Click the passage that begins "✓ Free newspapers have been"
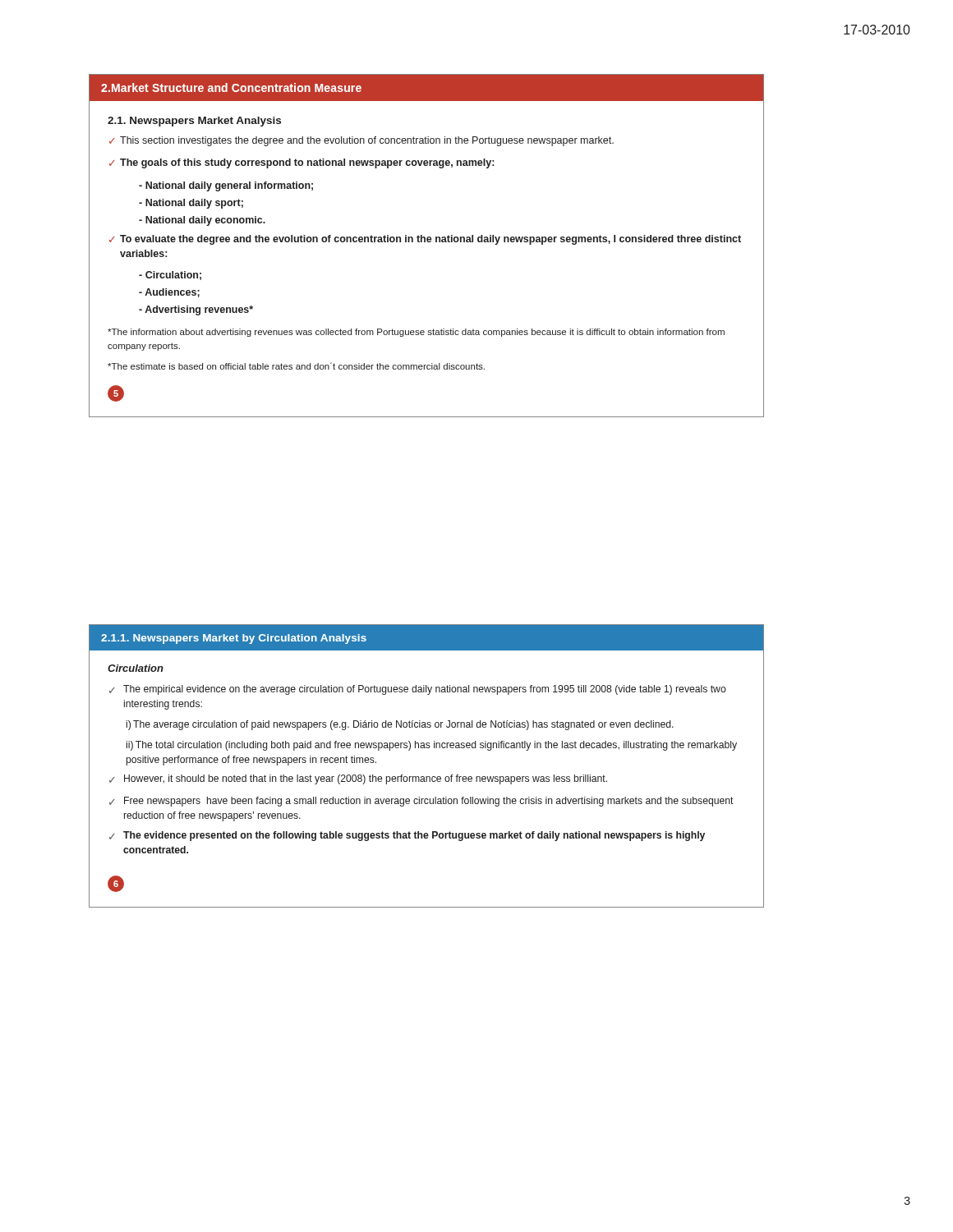 coord(426,809)
